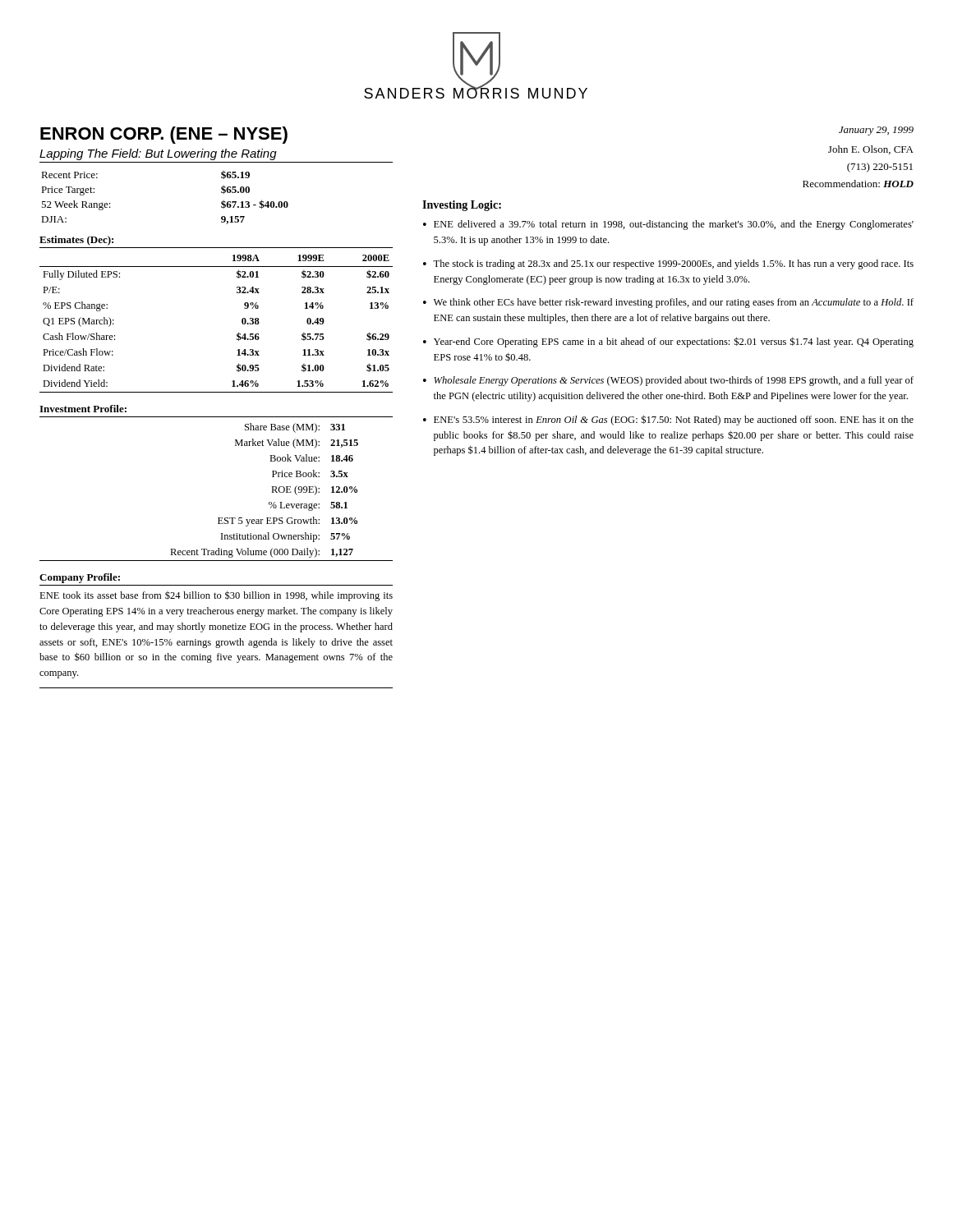Where does it say "Investing Logic:"?

click(462, 205)
